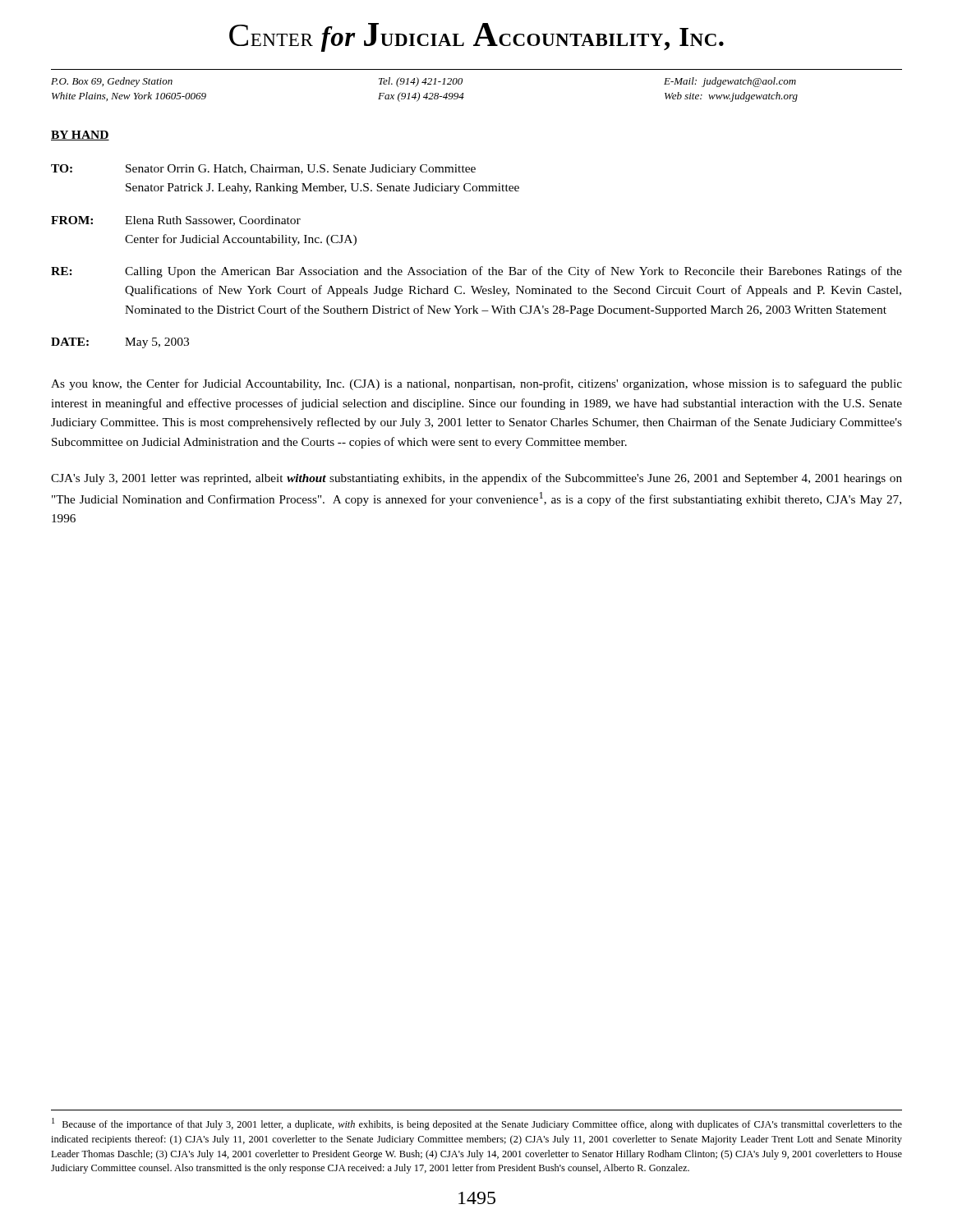Select the passage starting "FROM: Elena Ruth Sassower, Coordinator"
This screenshot has height=1232, width=953.
pyautogui.click(x=204, y=229)
